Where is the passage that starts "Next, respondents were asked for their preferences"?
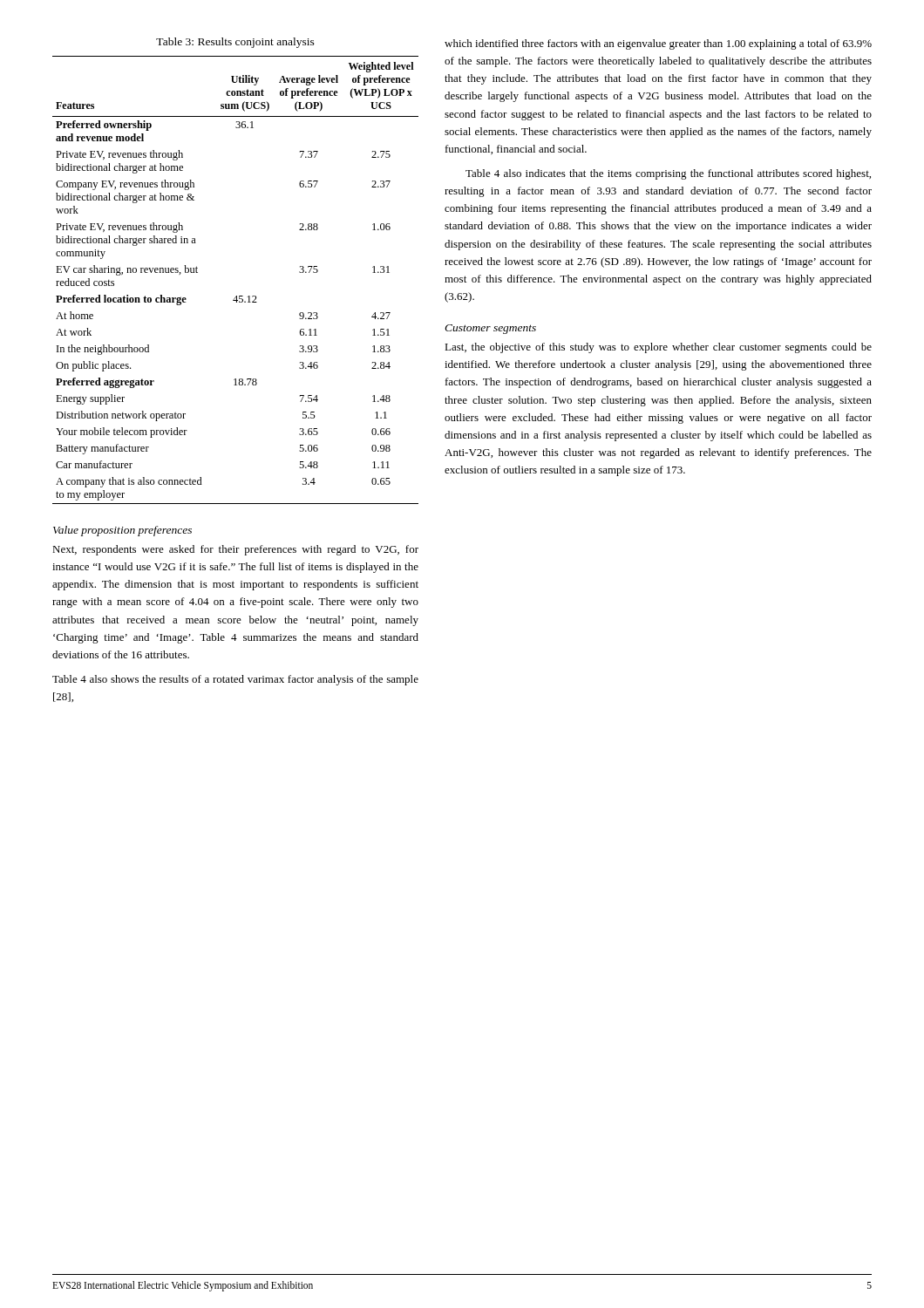This screenshot has height=1308, width=924. click(235, 623)
